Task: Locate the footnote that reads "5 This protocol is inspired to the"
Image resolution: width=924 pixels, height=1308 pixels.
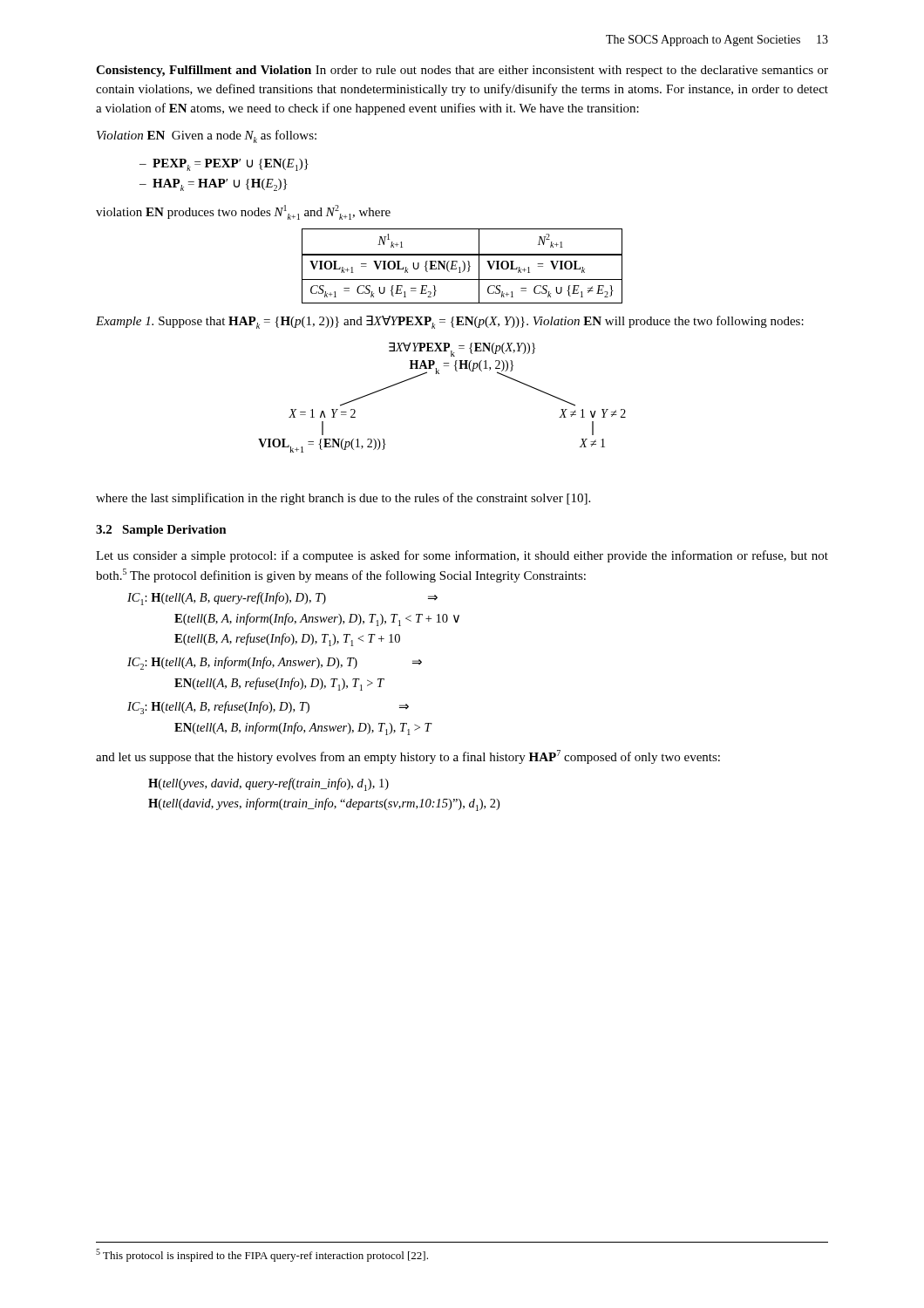Action: 262,1254
